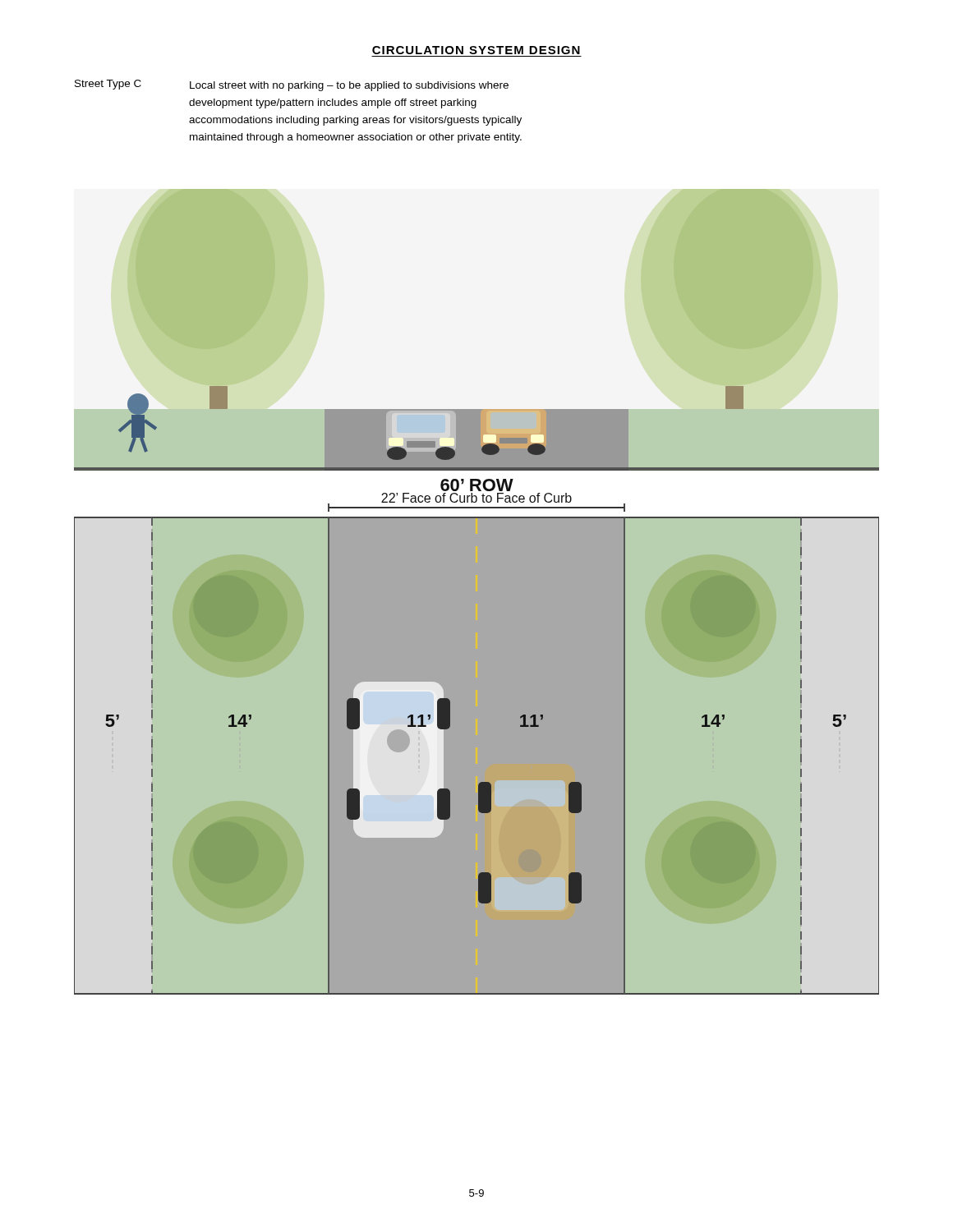Click on the region starting "CIRCULATION SYSTEM DESIGN"
The height and width of the screenshot is (1232, 953).
pyautogui.click(x=476, y=50)
